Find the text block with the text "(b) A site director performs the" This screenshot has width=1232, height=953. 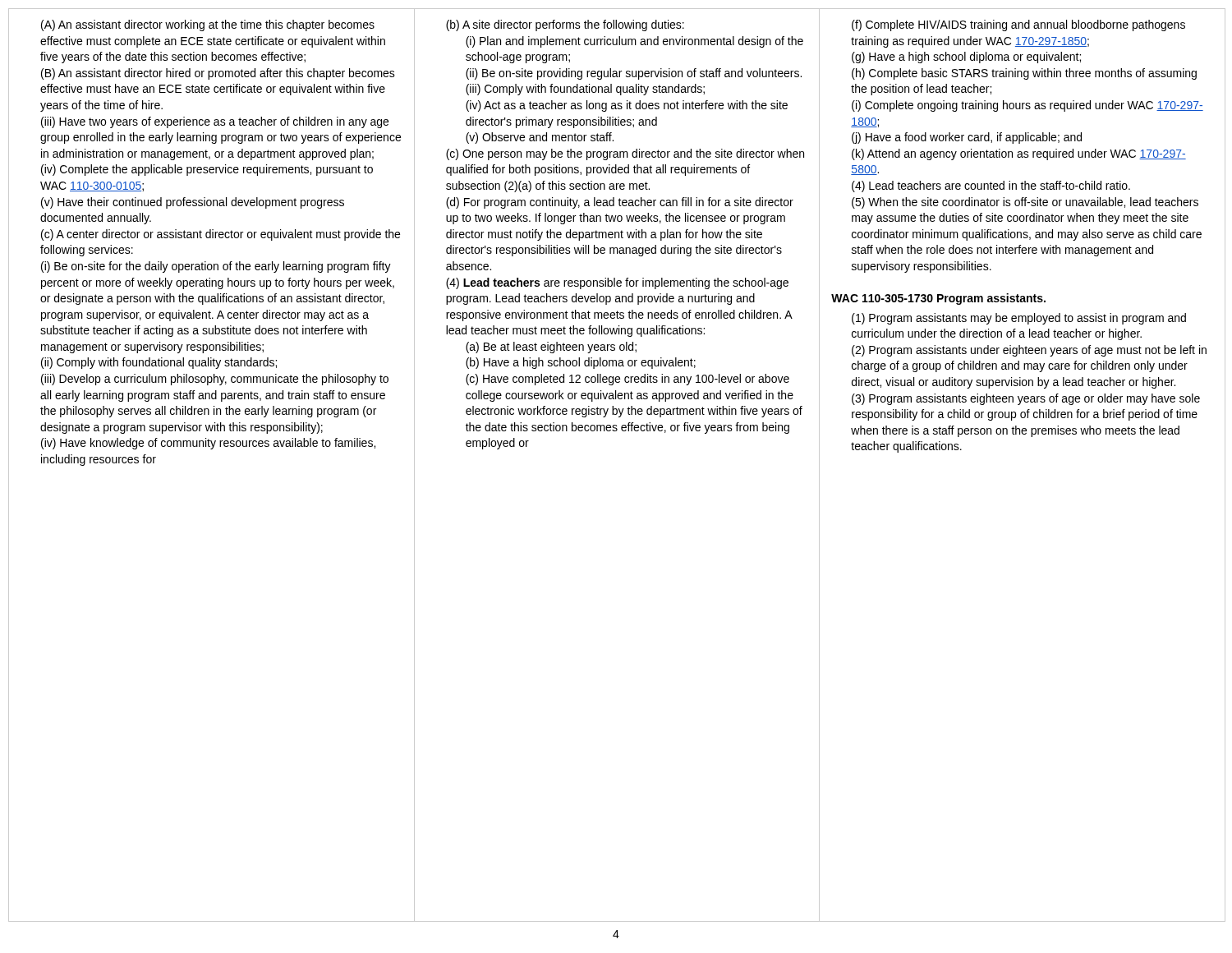627,235
